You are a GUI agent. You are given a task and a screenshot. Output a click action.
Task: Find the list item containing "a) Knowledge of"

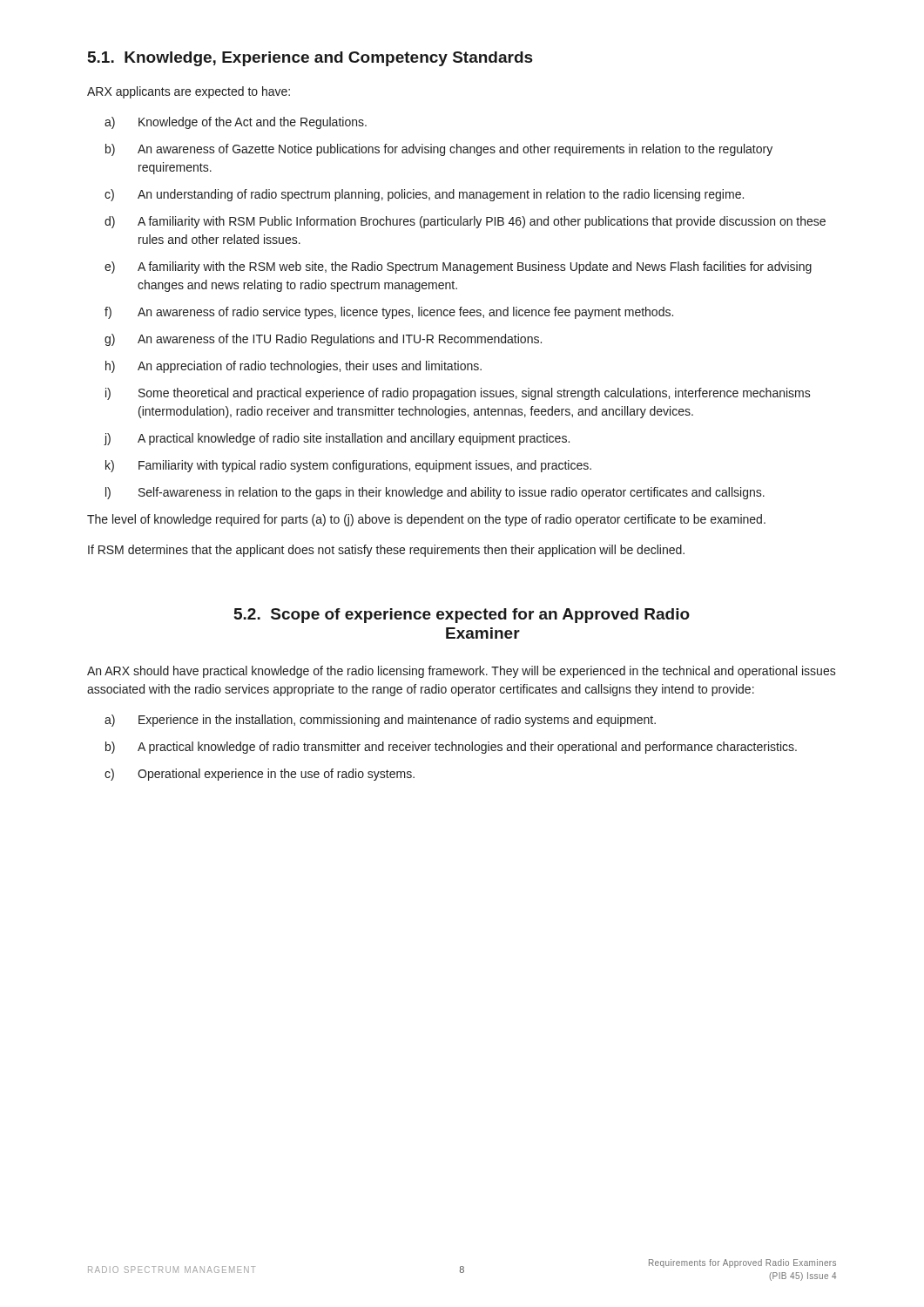click(236, 123)
